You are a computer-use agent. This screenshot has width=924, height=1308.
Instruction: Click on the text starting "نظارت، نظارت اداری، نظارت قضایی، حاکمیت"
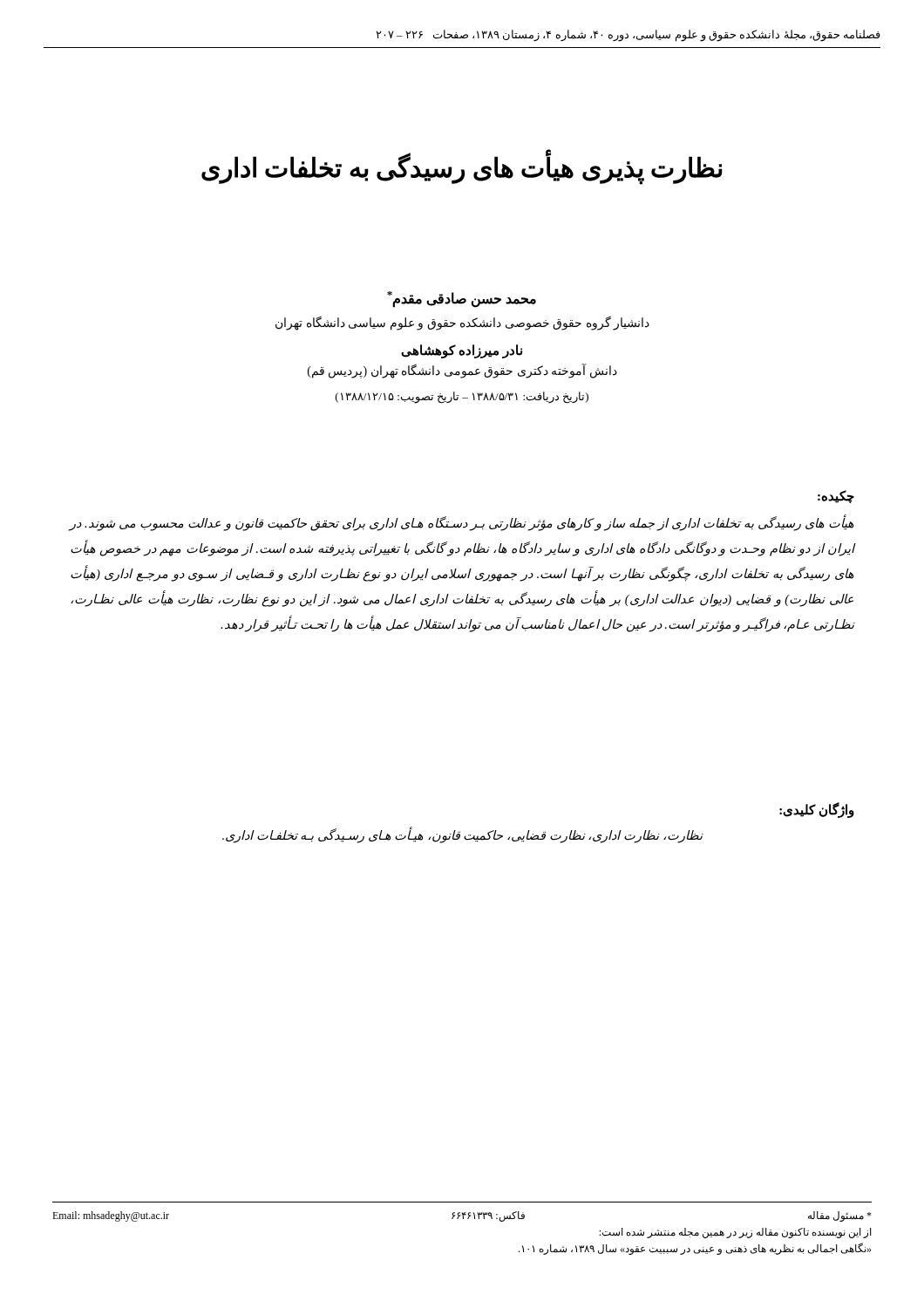pyautogui.click(x=462, y=835)
